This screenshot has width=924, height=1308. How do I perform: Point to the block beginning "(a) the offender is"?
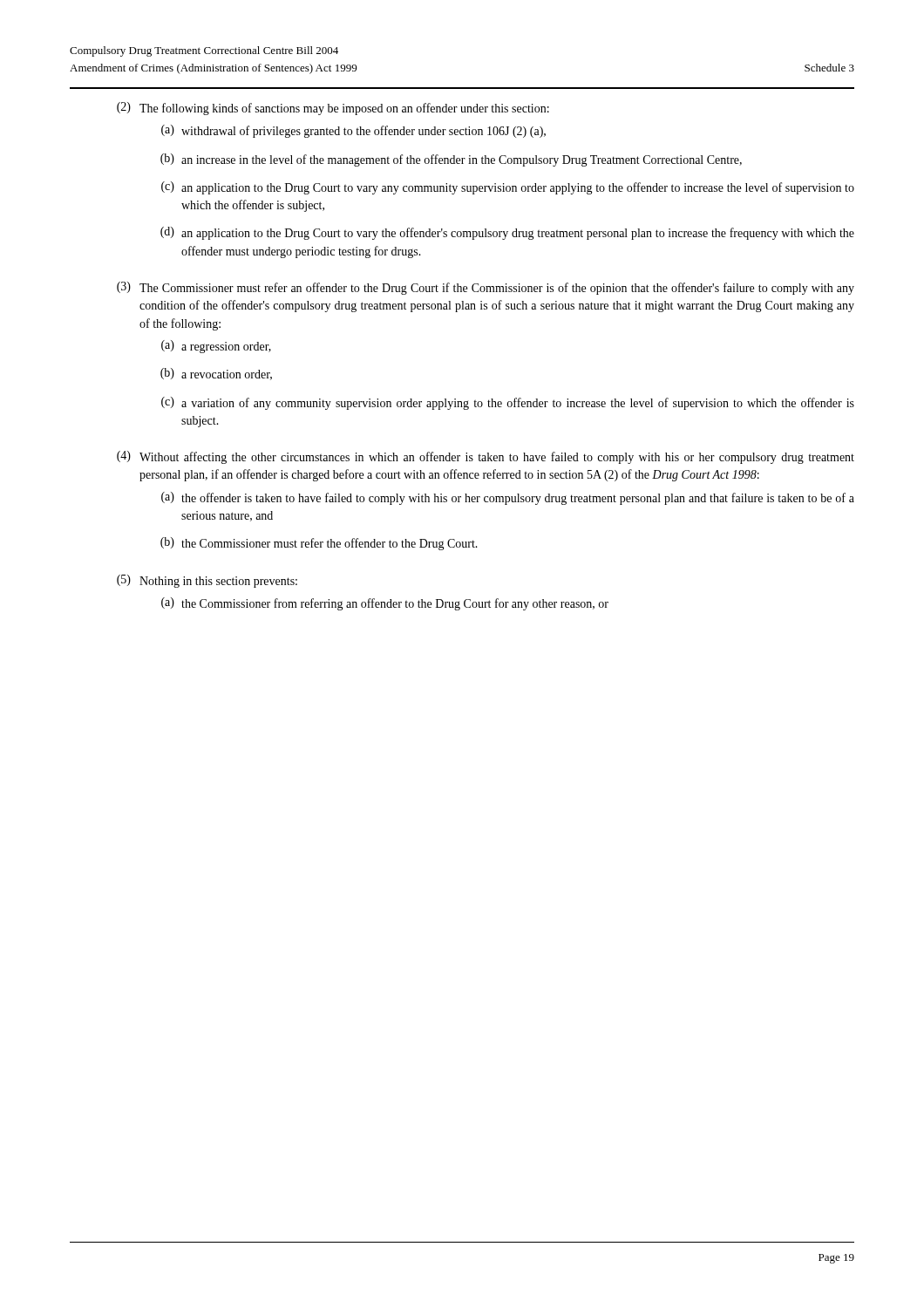pyautogui.click(x=497, y=510)
